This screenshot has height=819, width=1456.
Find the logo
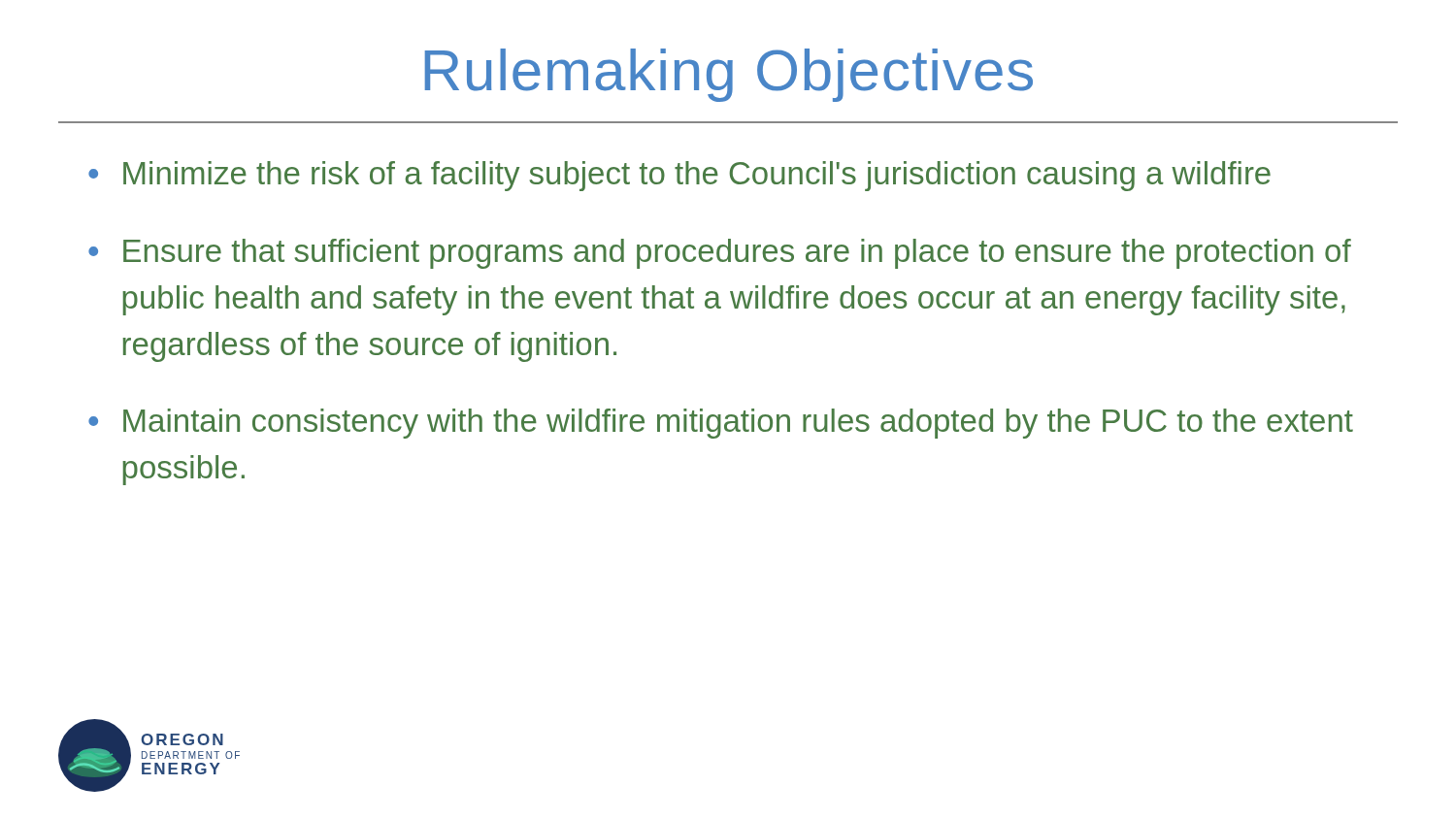[x=150, y=755]
